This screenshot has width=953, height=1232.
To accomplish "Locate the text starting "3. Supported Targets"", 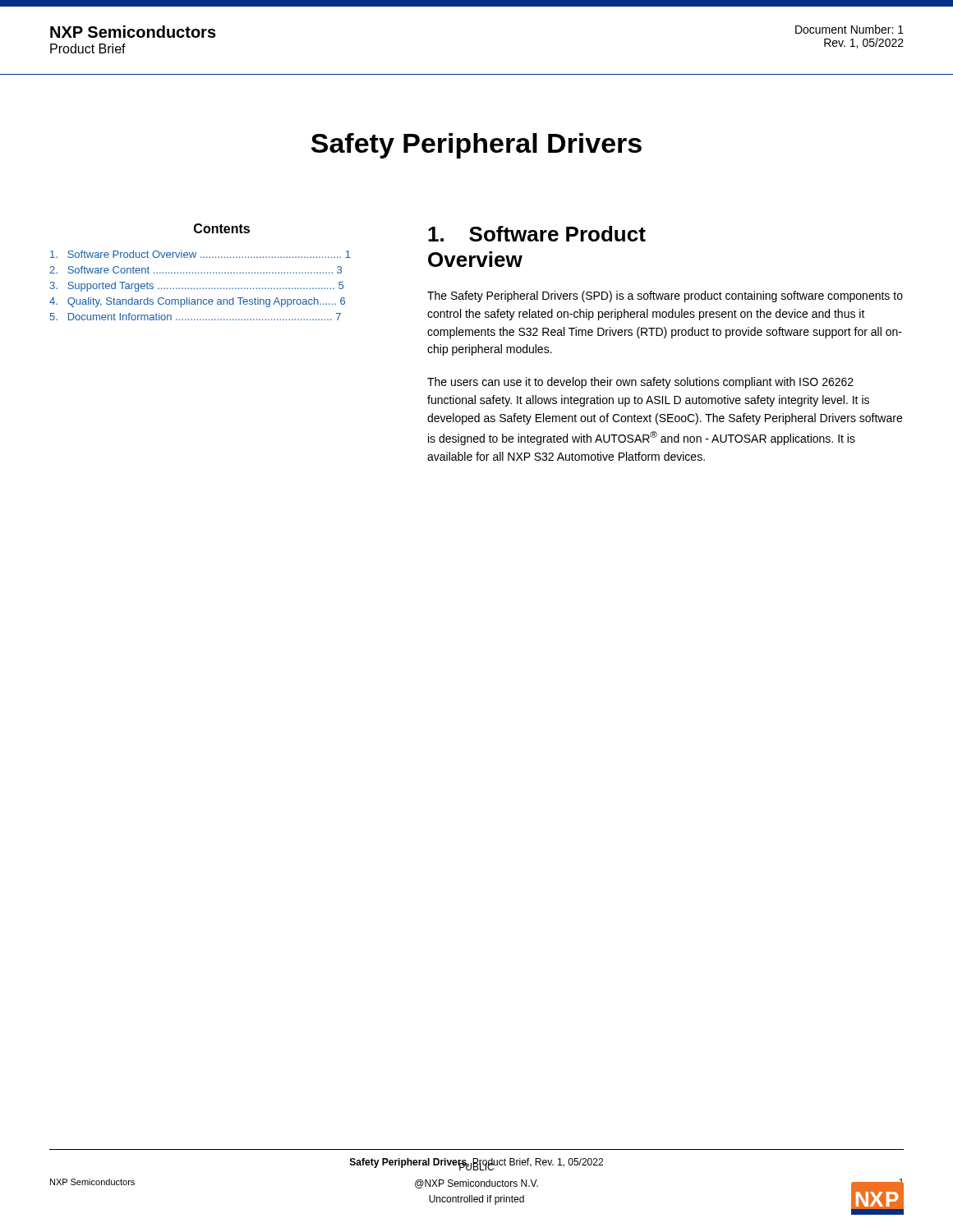I will [x=197, y=285].
